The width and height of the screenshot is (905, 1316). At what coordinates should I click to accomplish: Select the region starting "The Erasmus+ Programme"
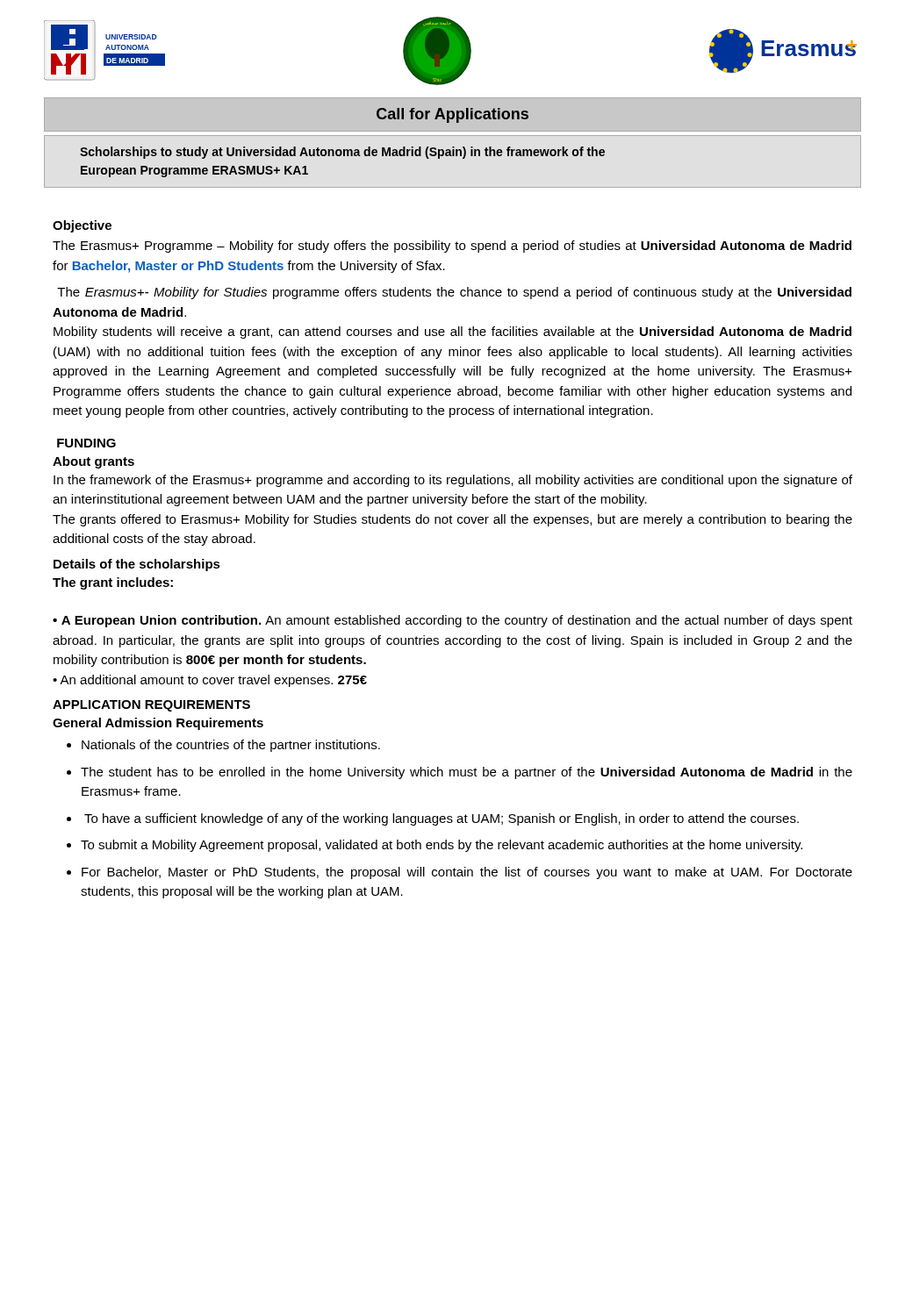pyautogui.click(x=452, y=256)
